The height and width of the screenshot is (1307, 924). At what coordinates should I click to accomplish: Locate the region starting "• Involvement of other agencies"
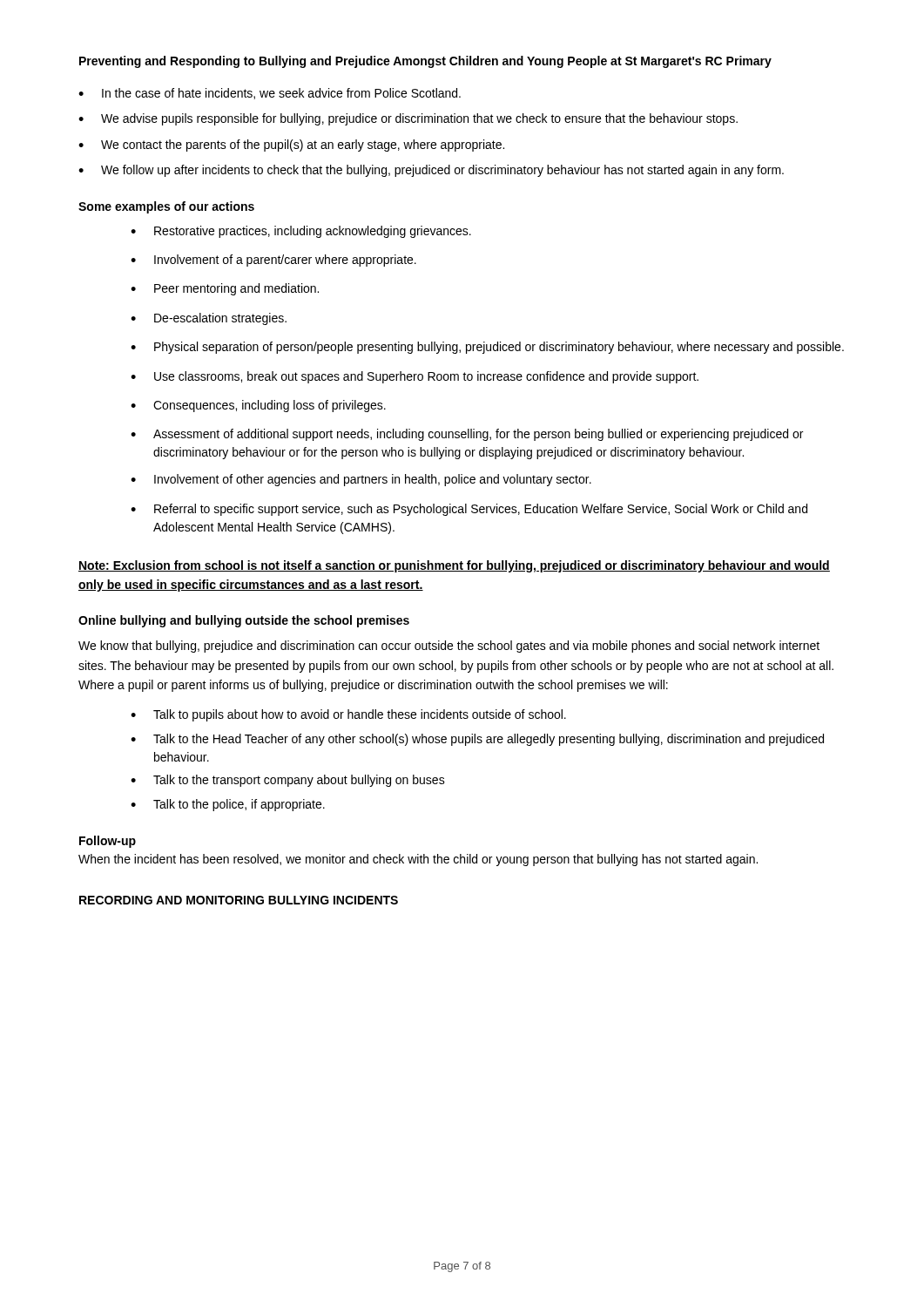coord(488,481)
